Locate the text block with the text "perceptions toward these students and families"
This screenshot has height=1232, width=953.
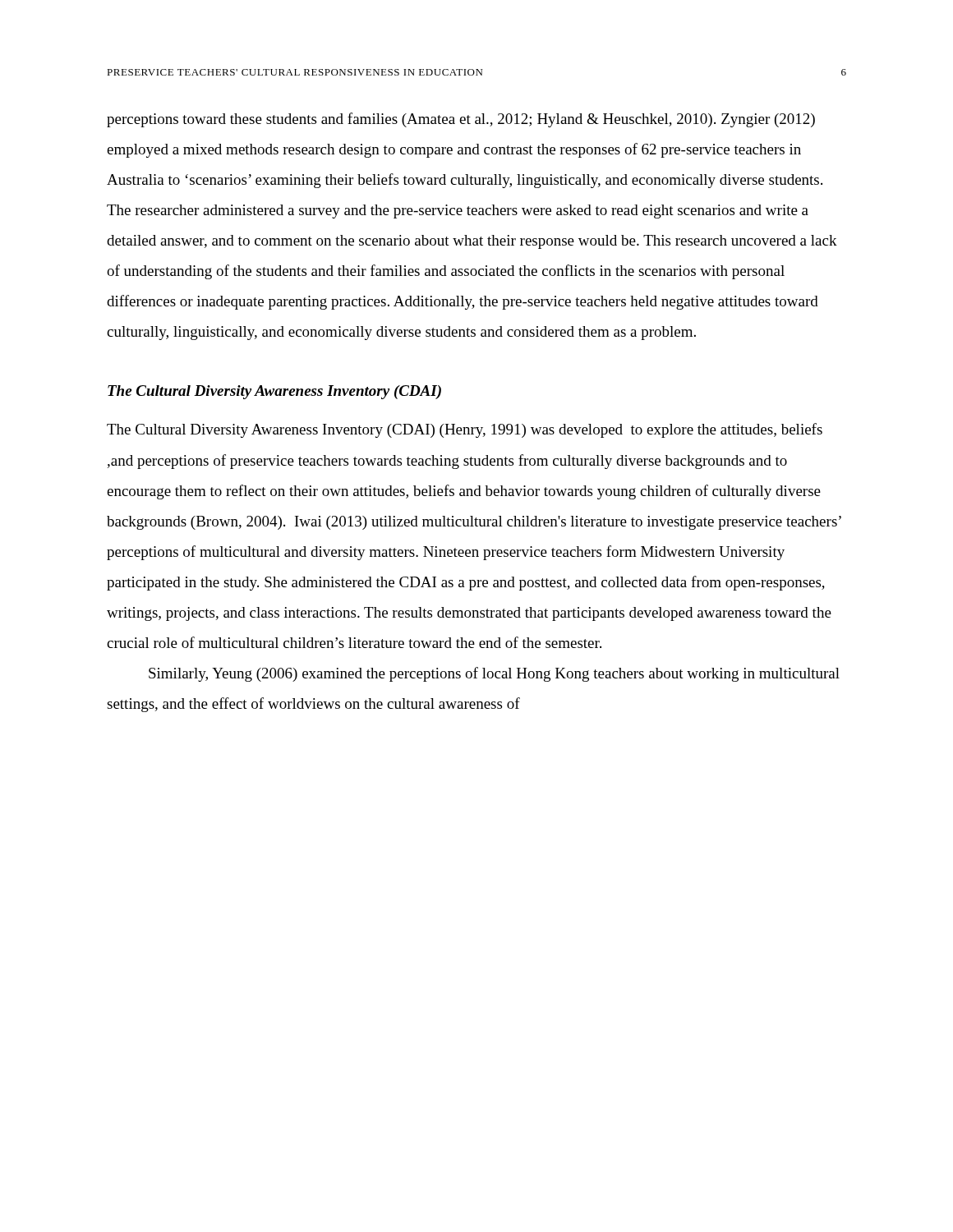click(x=476, y=225)
